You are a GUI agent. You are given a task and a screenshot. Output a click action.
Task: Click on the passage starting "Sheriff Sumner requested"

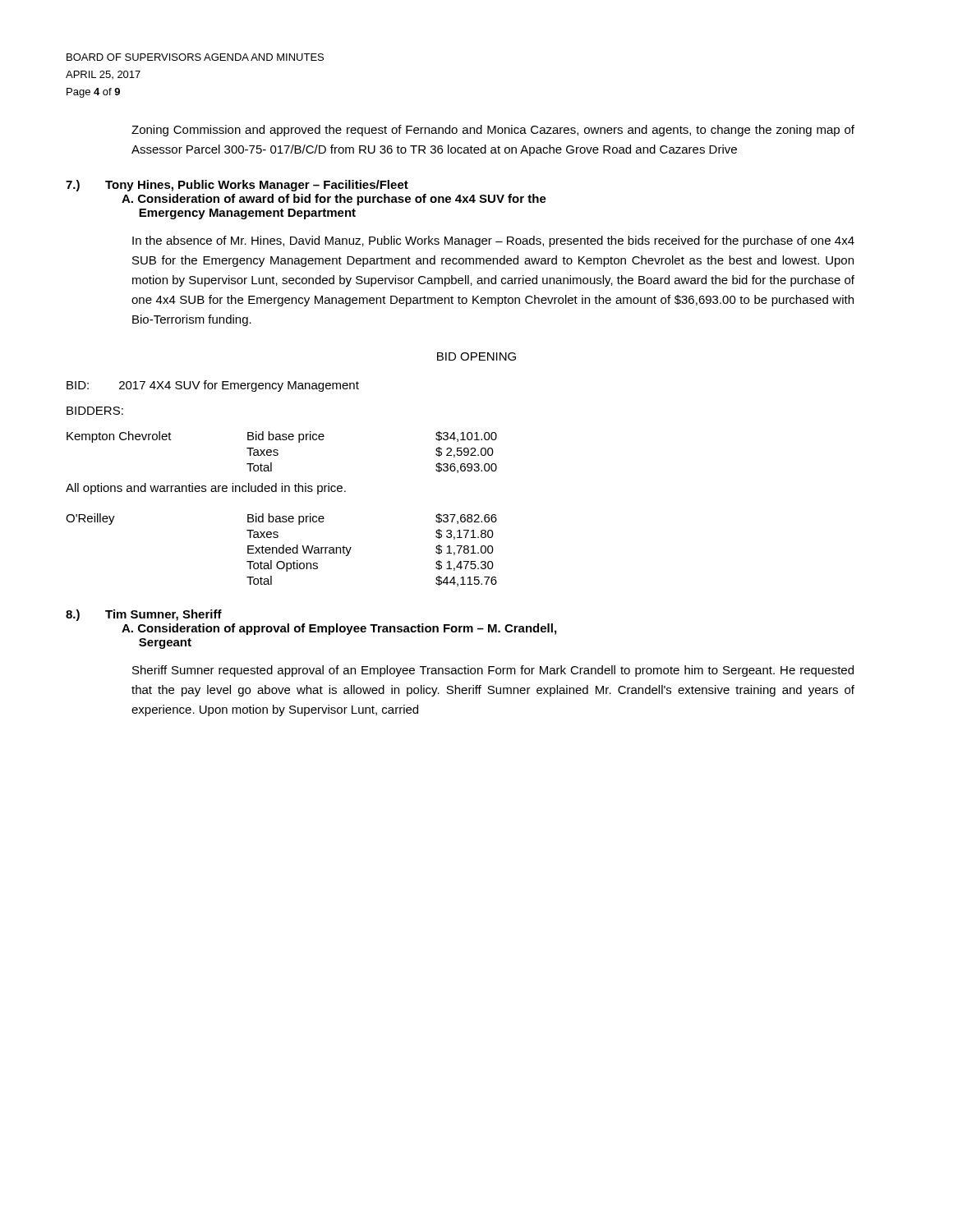(x=493, y=690)
